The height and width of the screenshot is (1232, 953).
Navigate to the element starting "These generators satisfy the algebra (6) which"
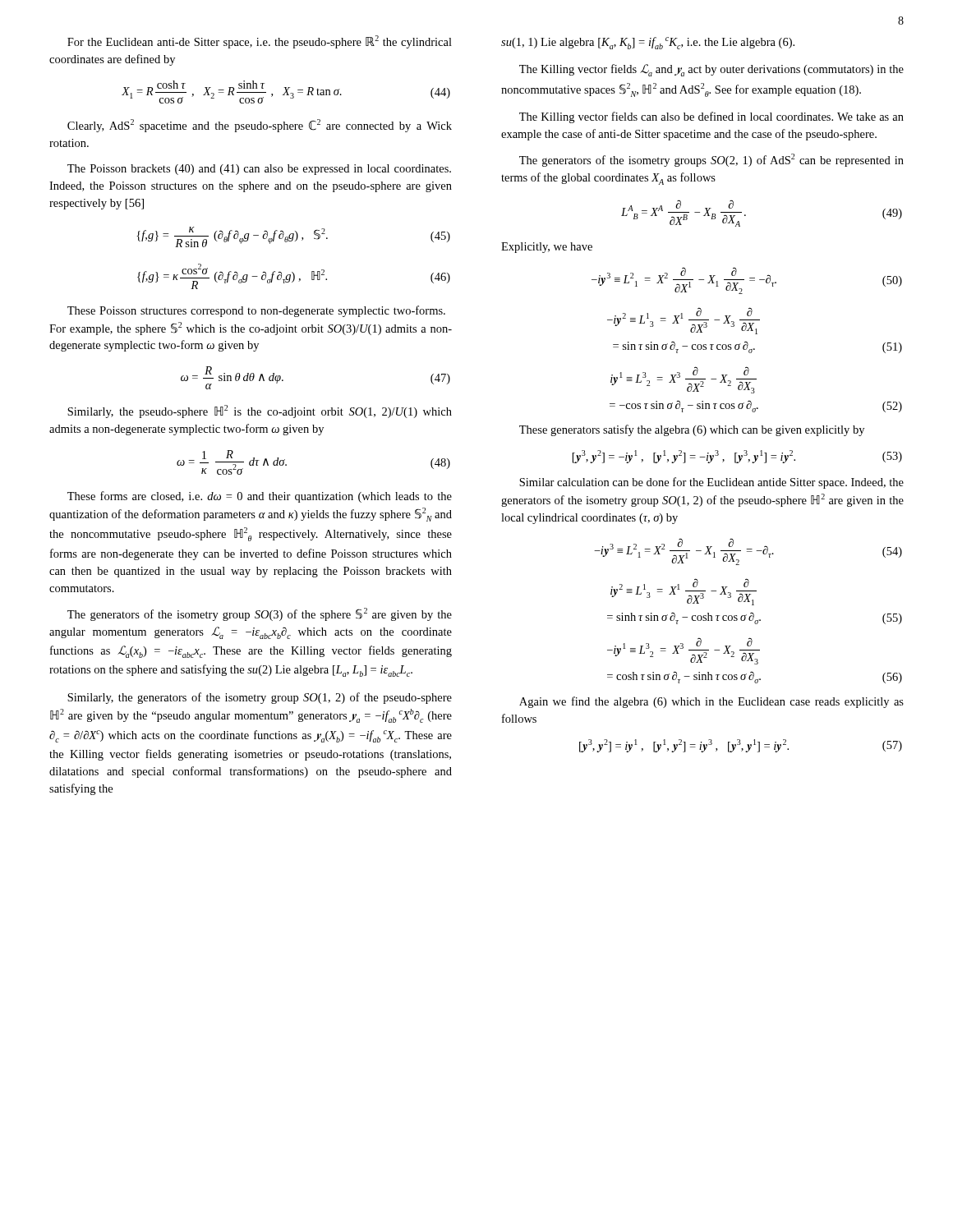pos(702,430)
